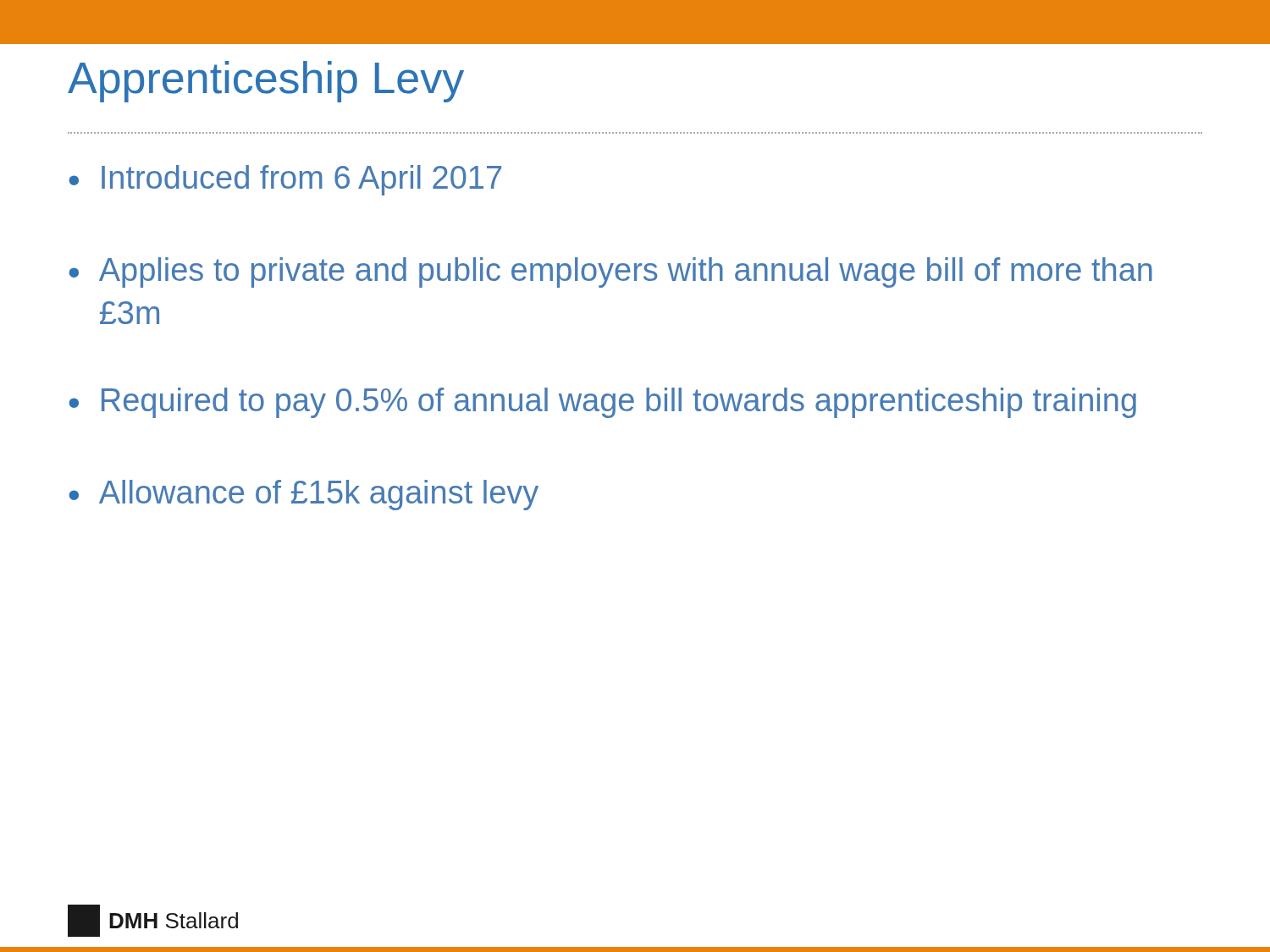Image resolution: width=1270 pixels, height=952 pixels.
Task: Navigate to the region starting "• Allowance of £15k against levy"
Action: pyautogui.click(x=303, y=495)
